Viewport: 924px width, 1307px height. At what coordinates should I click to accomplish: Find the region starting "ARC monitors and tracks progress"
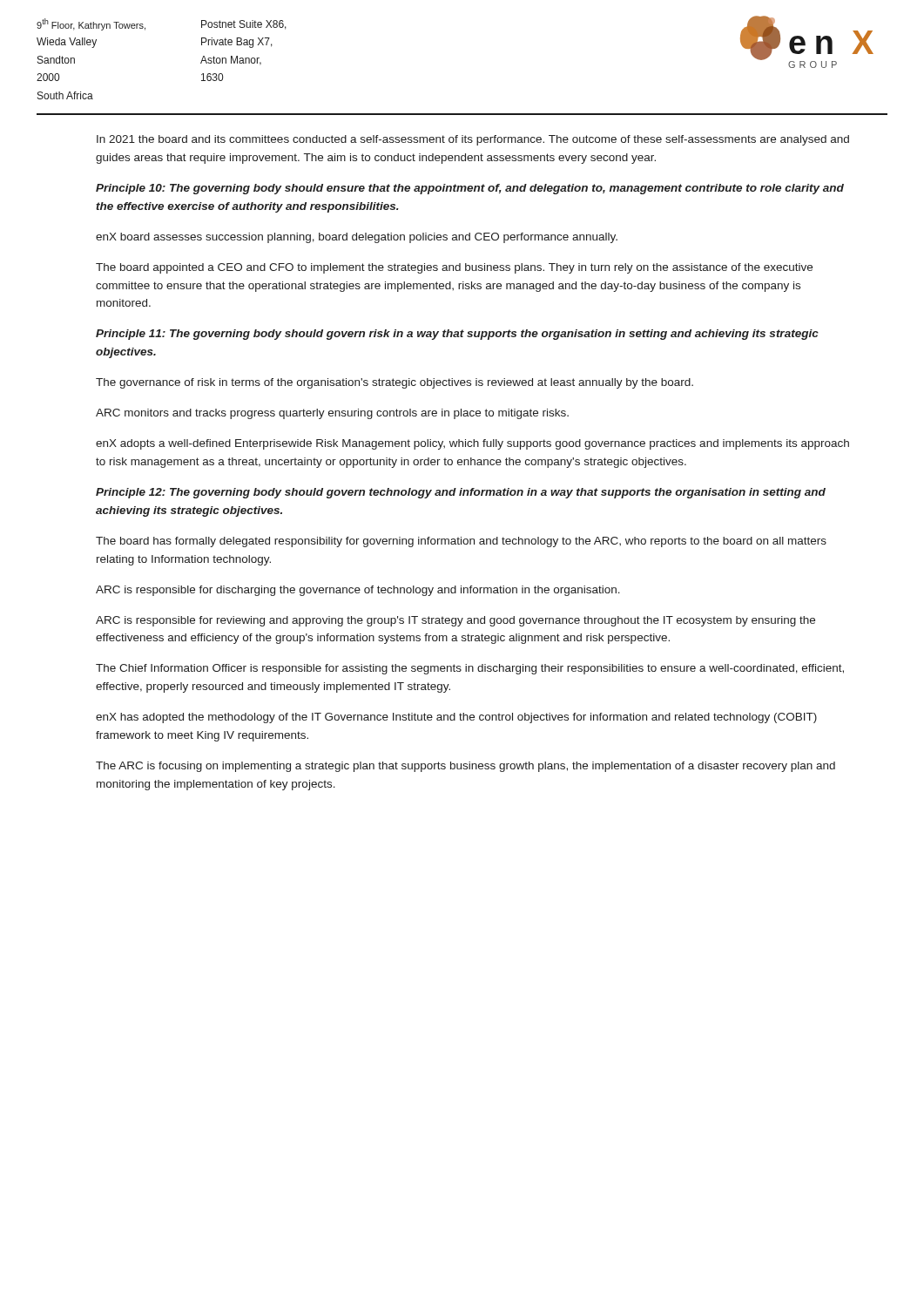[475, 414]
